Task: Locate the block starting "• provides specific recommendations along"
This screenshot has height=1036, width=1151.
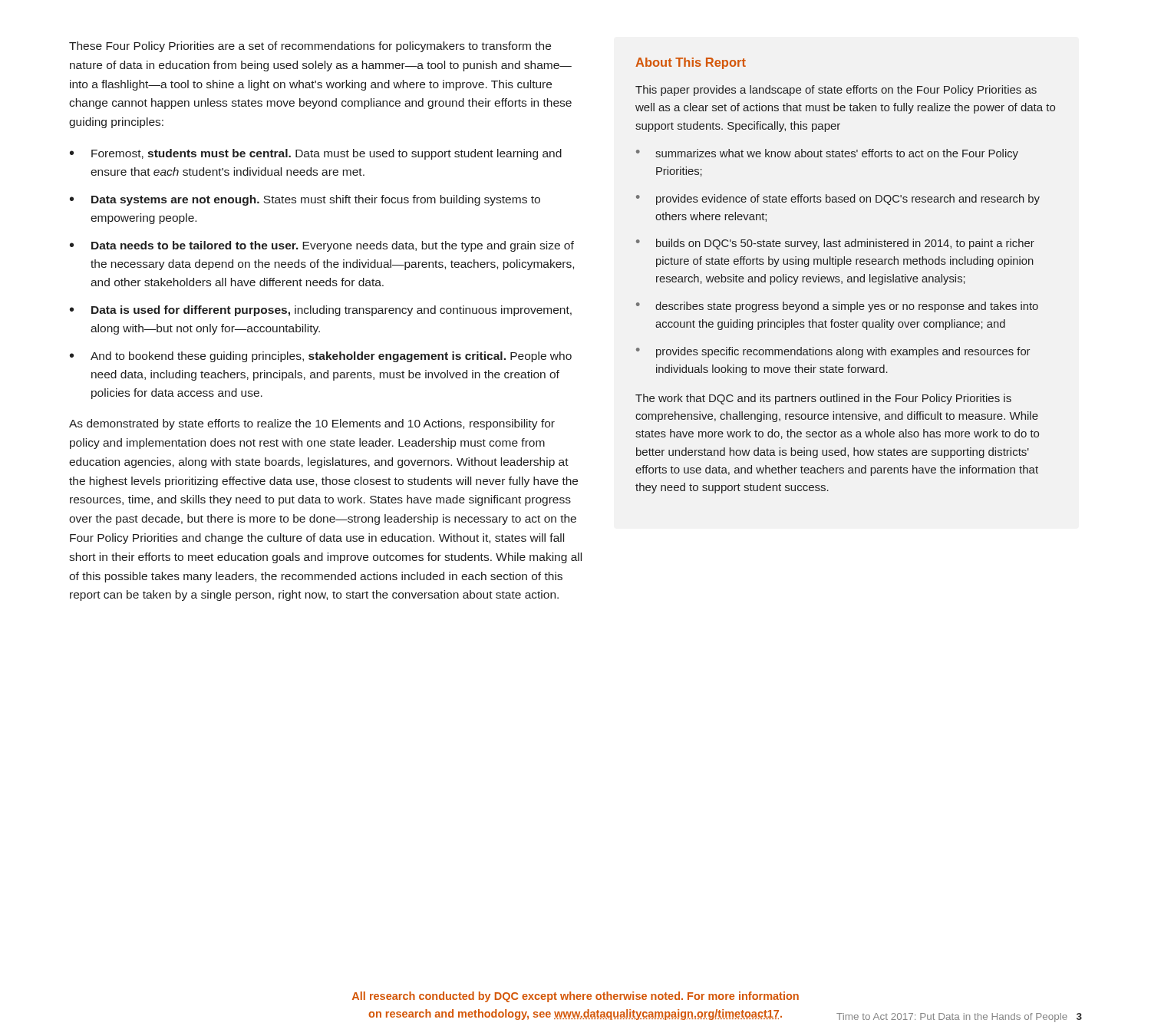Action: [x=846, y=361]
